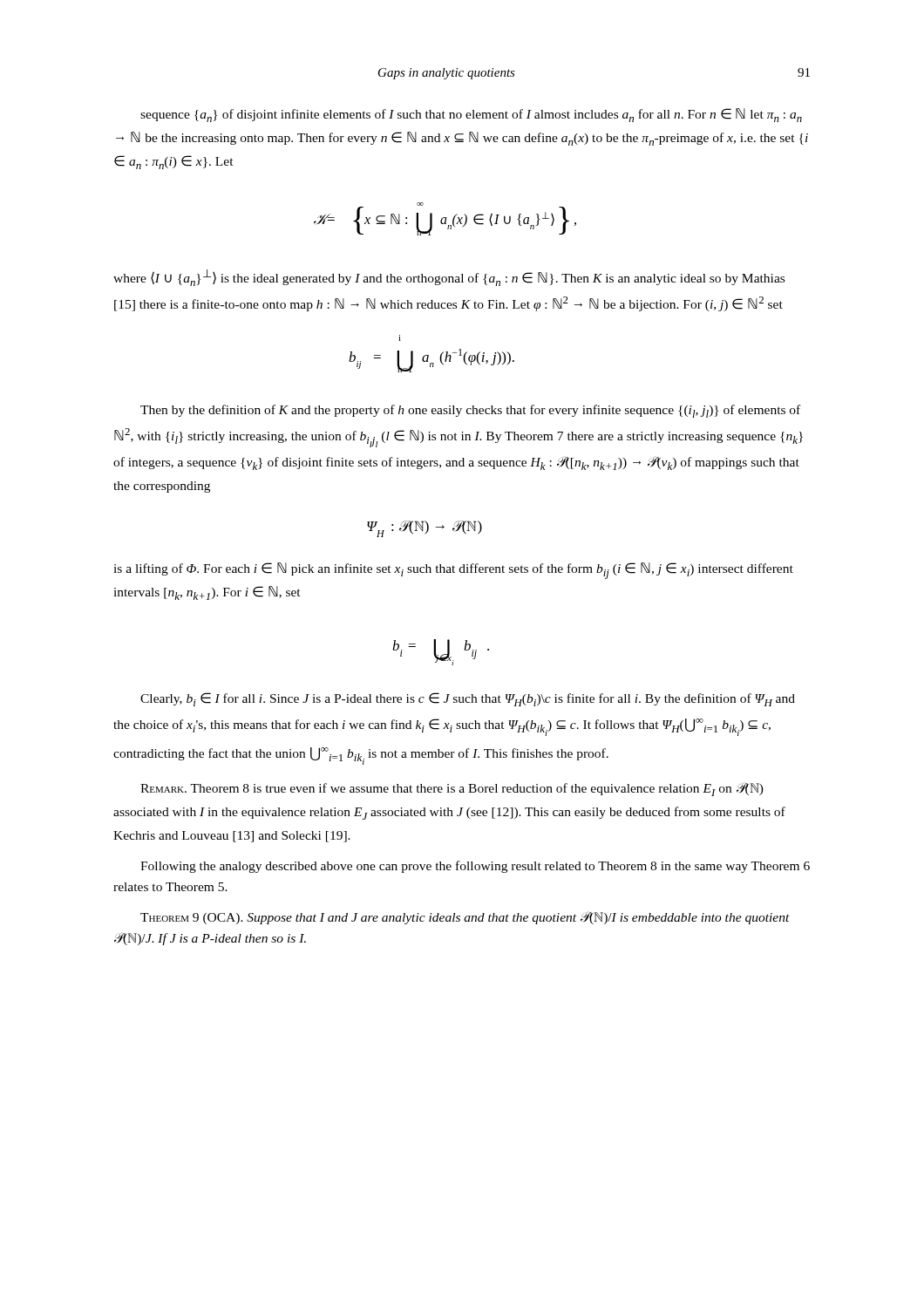Locate the text block starting "bi = j∈xi ⋃ bij ."
The width and height of the screenshot is (924, 1308).
pos(462,644)
